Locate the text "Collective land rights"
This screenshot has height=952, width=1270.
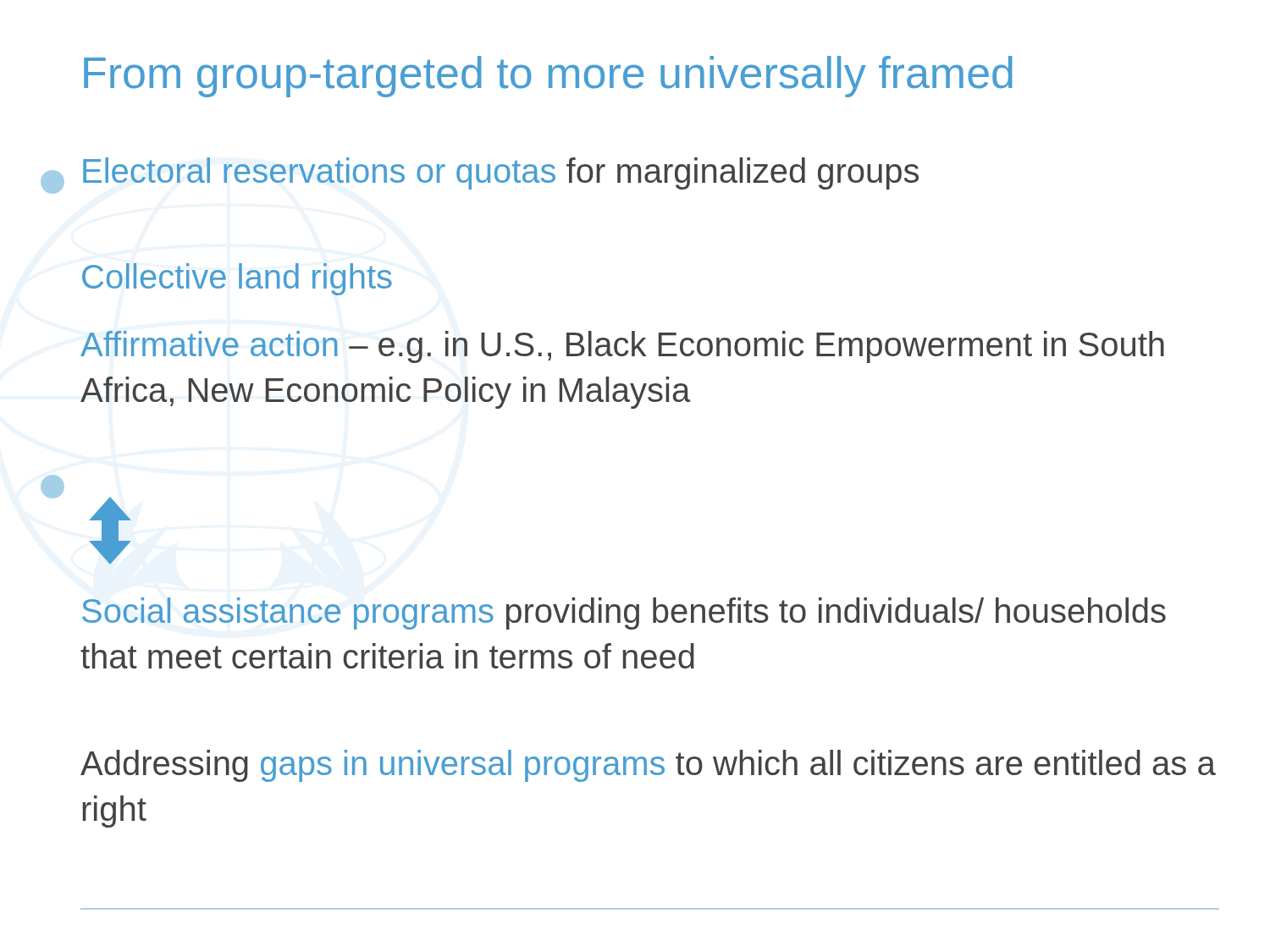point(237,277)
